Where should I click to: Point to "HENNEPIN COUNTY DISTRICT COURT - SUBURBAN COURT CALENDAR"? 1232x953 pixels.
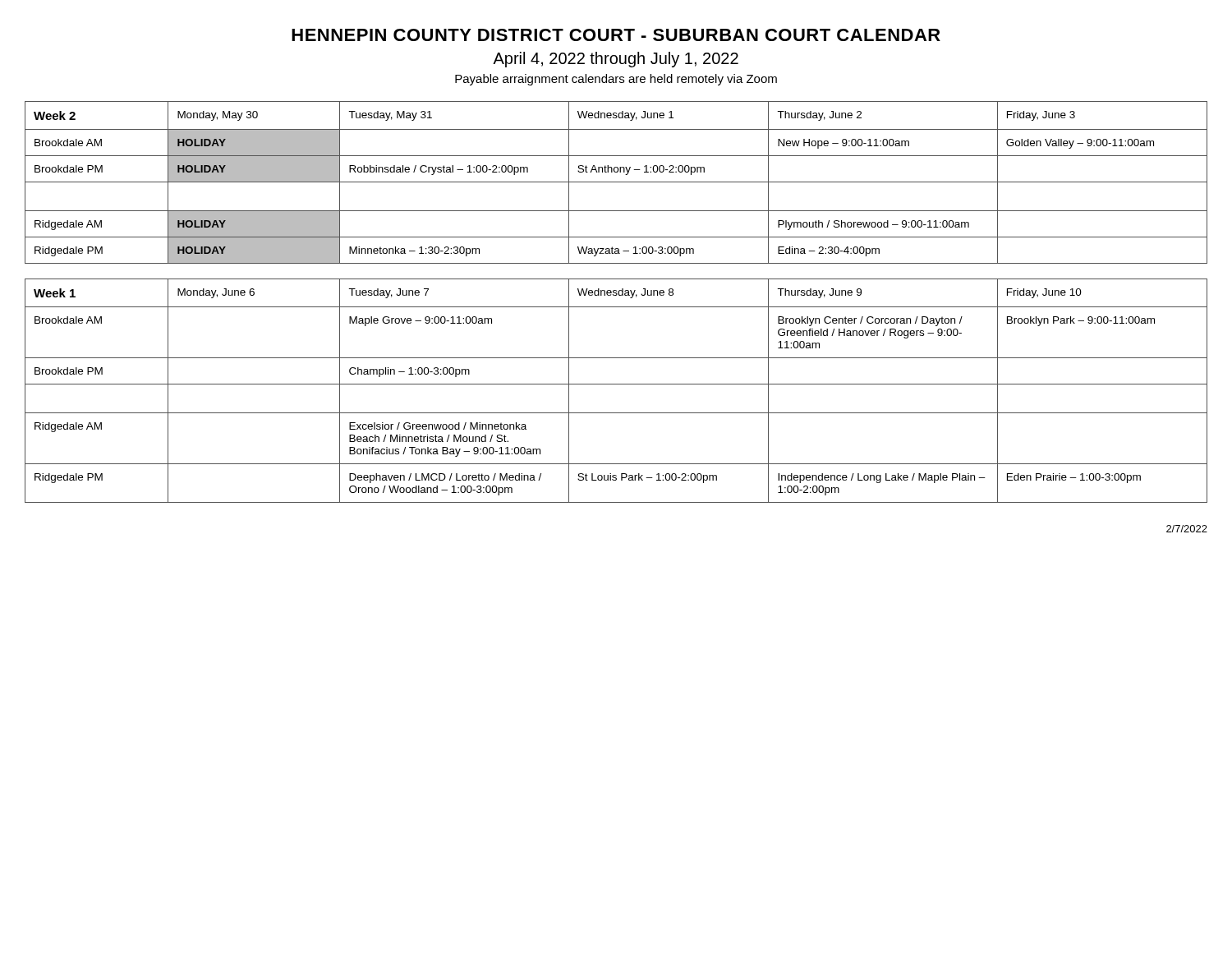[x=616, y=35]
